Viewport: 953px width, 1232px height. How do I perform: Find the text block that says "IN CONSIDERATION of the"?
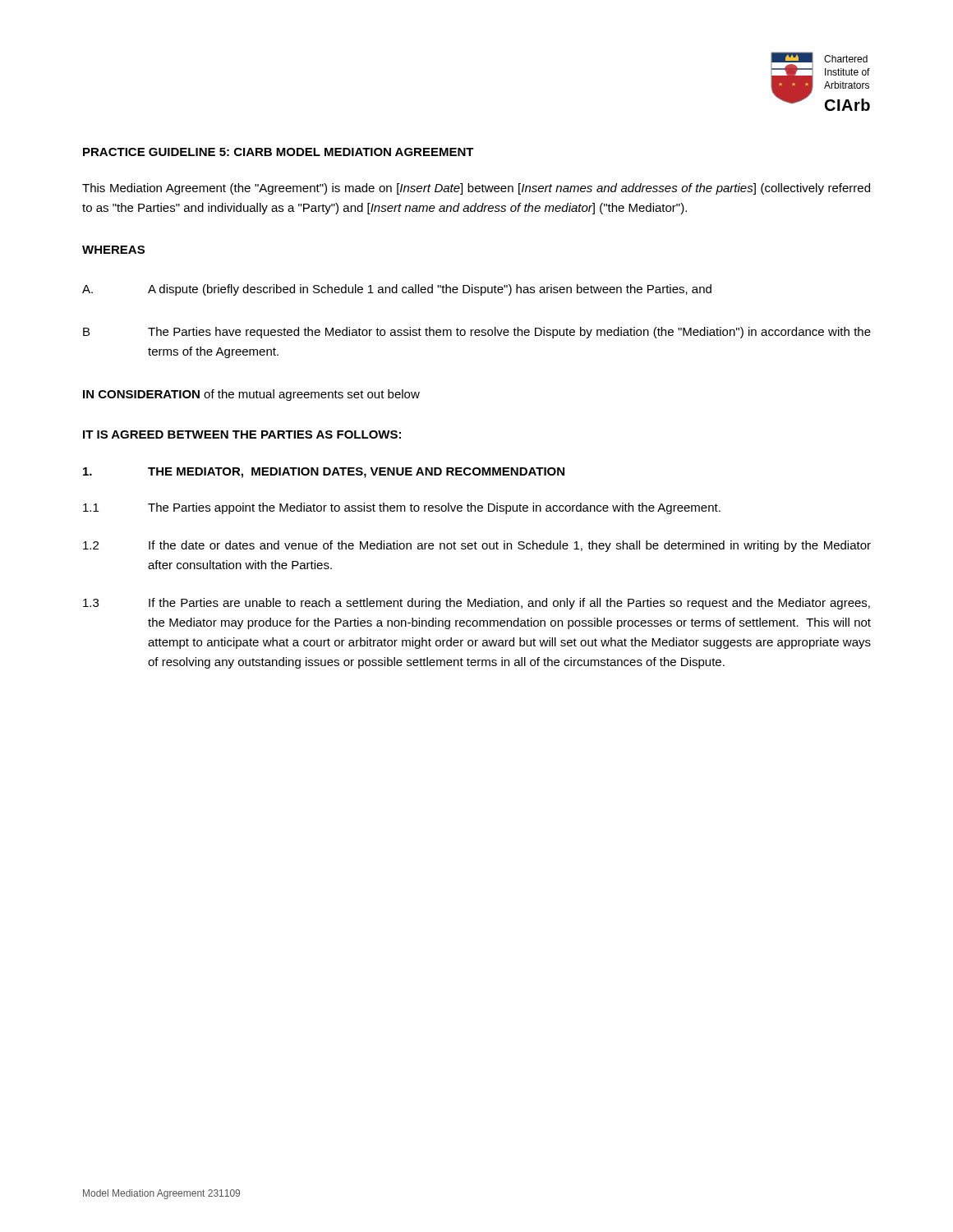click(251, 393)
